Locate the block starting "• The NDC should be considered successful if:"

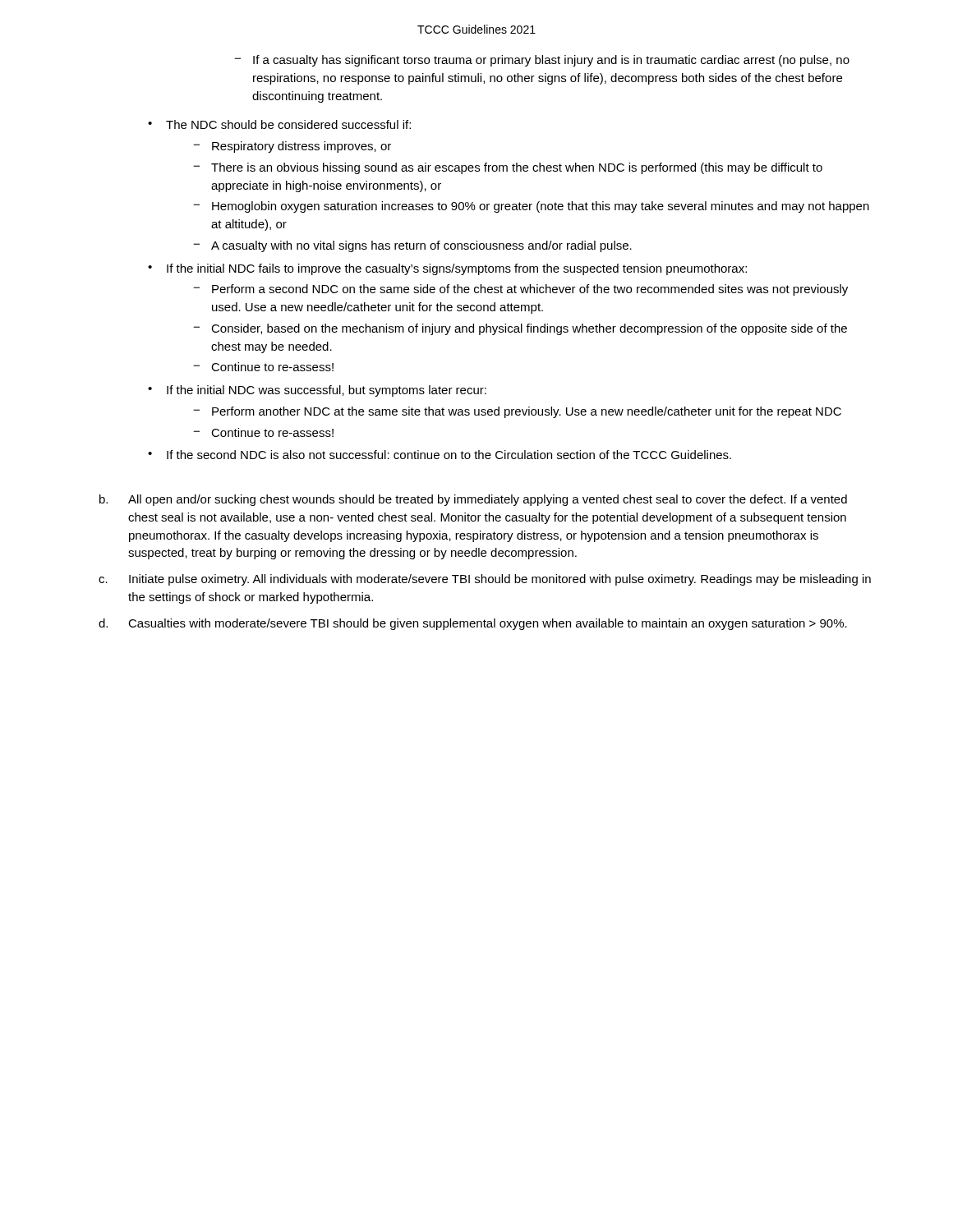[279, 124]
